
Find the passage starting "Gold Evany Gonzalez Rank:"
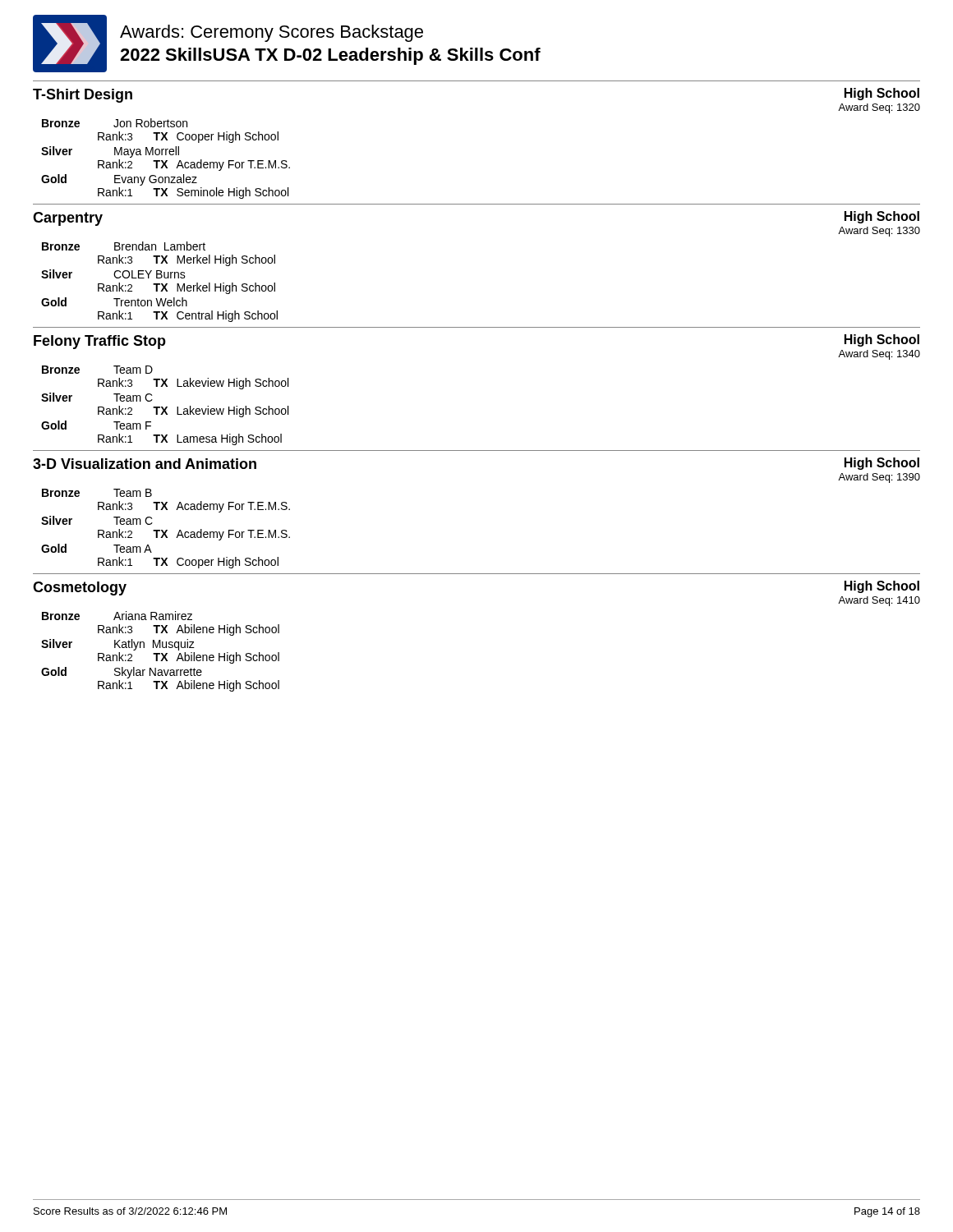pos(119,180)
